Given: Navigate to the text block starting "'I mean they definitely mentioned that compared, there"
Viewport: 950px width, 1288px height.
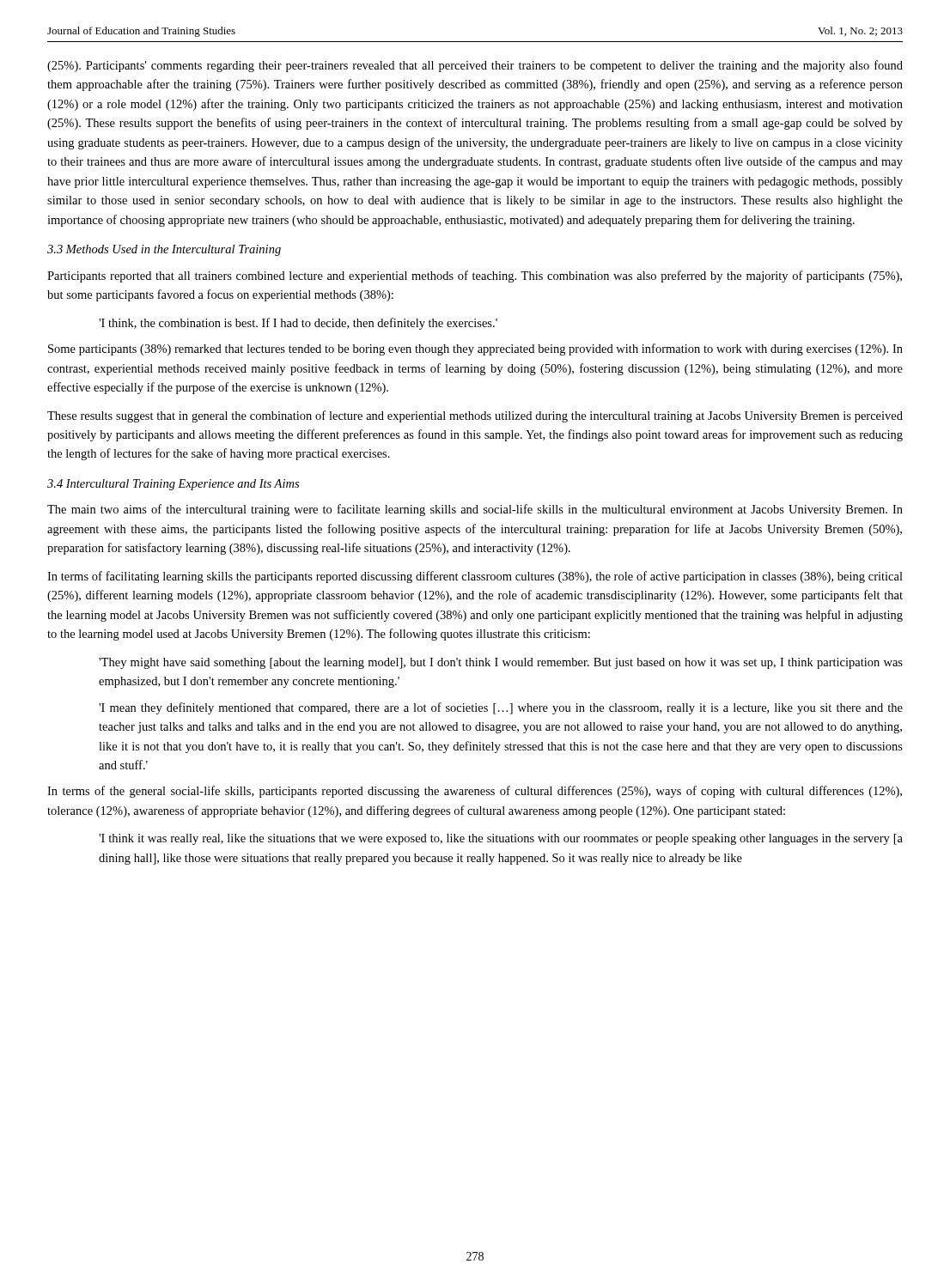Looking at the screenshot, I should click(x=501, y=736).
